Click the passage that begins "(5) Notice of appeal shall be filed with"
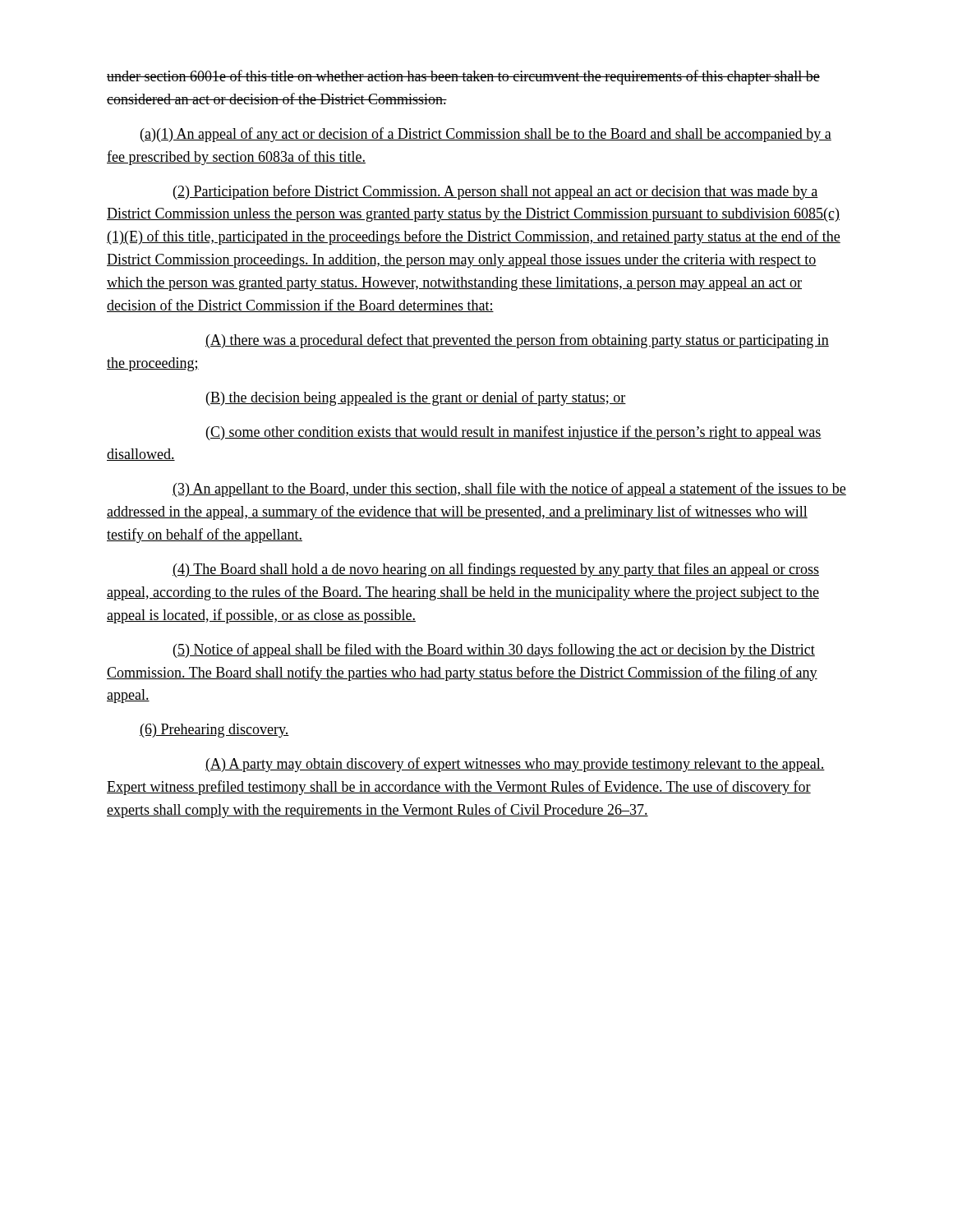The width and height of the screenshot is (953, 1232). coord(476,673)
